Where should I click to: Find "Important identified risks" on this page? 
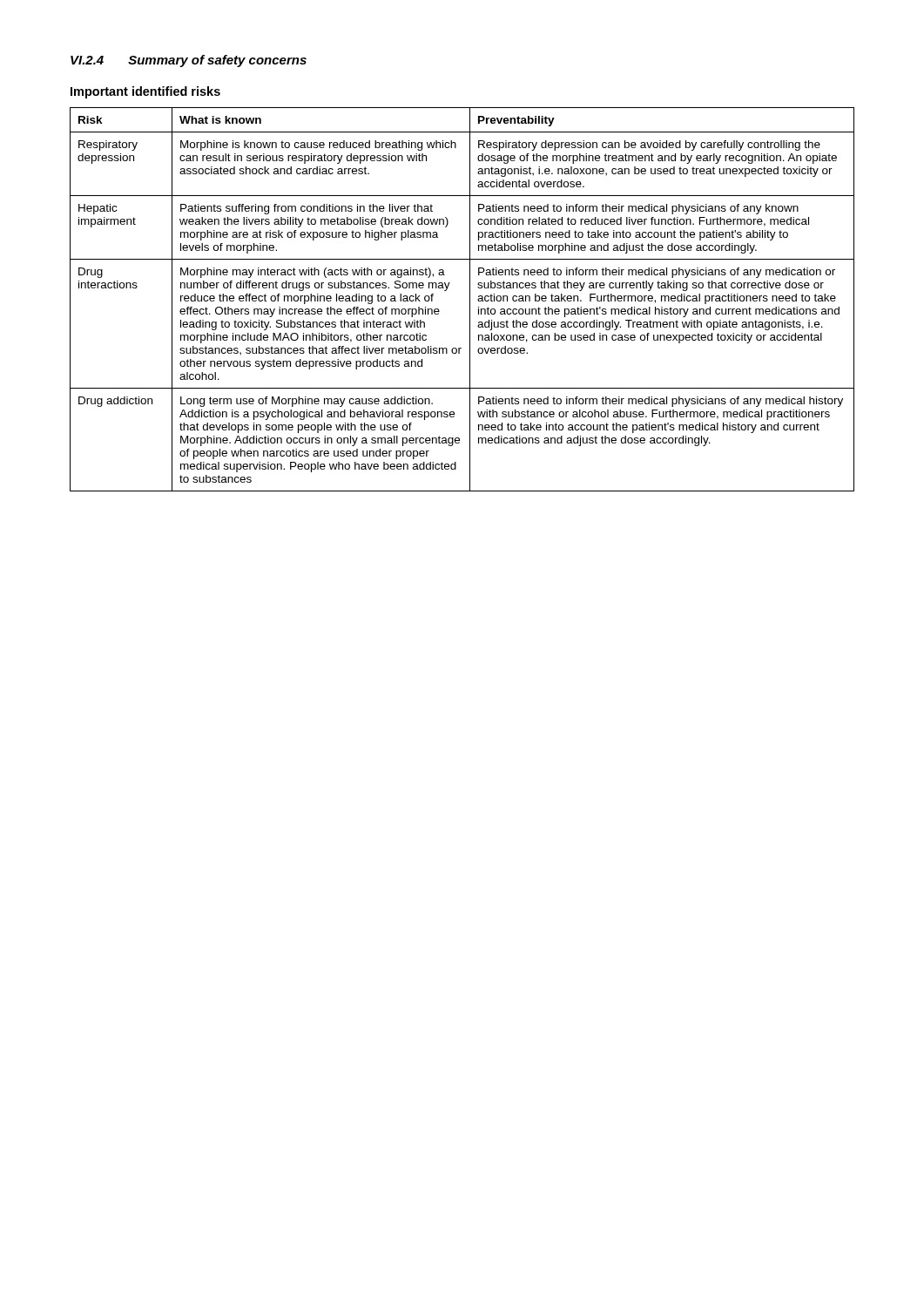pos(145,91)
